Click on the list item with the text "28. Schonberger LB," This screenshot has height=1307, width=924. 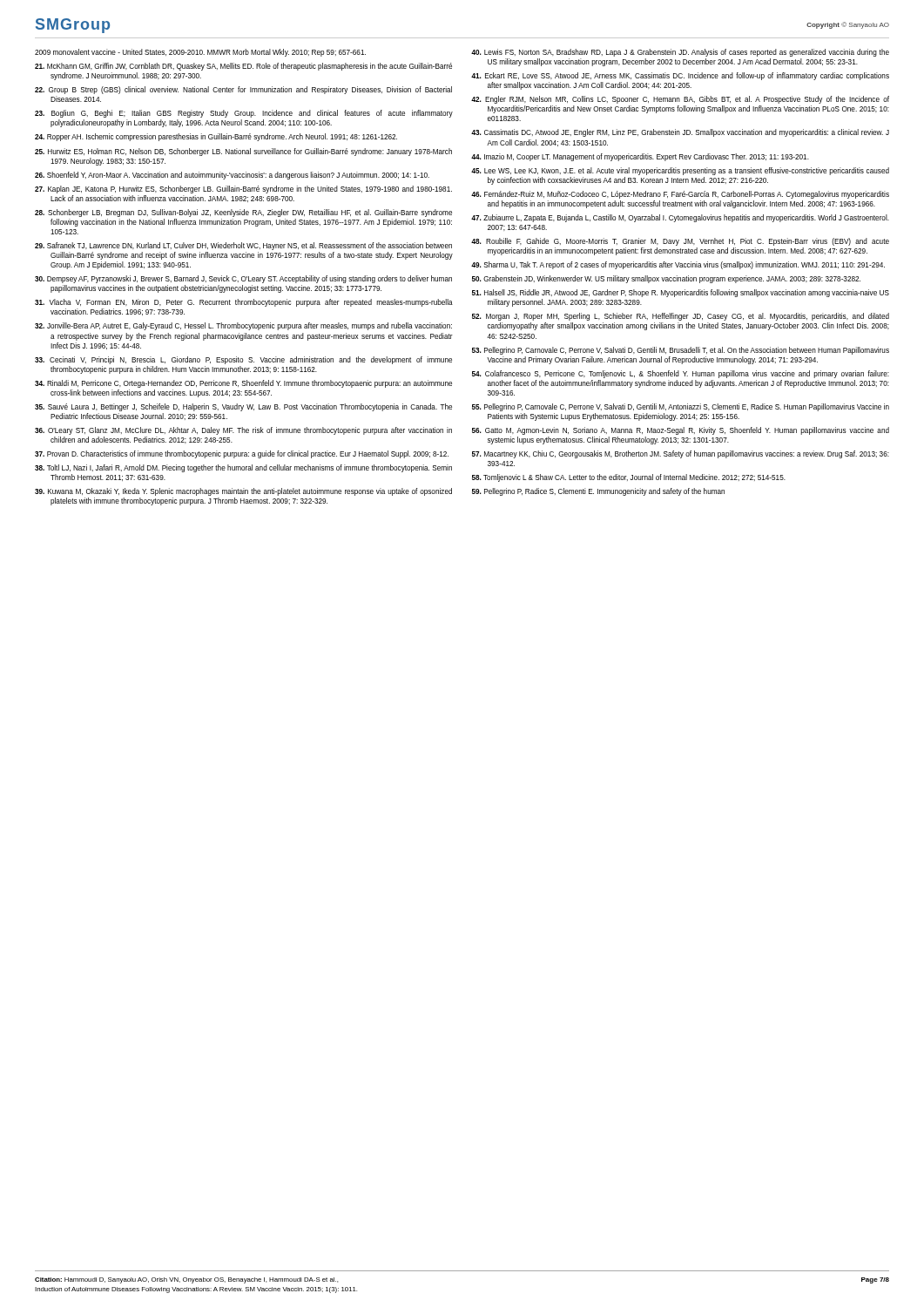[244, 223]
